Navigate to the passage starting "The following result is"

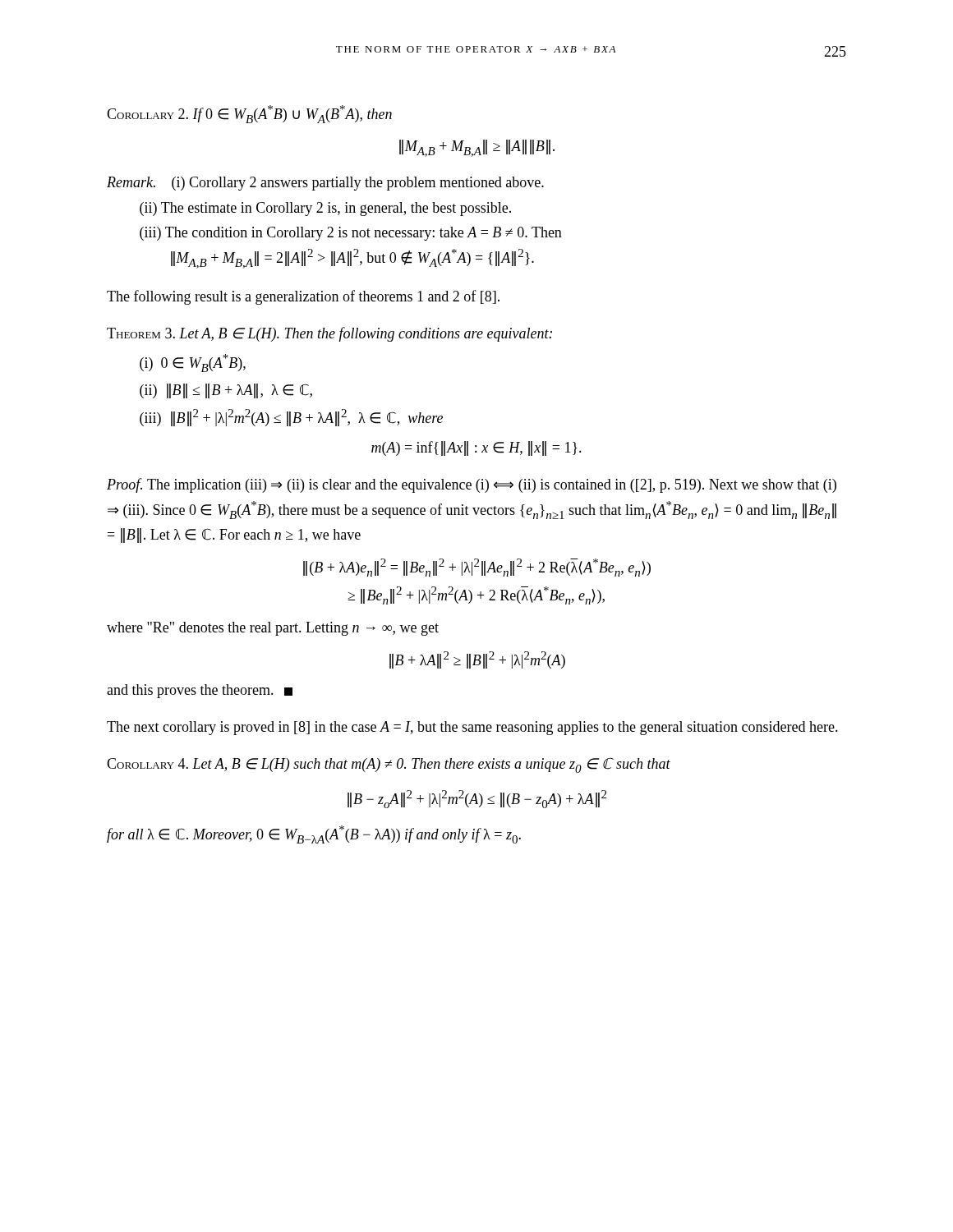(304, 296)
